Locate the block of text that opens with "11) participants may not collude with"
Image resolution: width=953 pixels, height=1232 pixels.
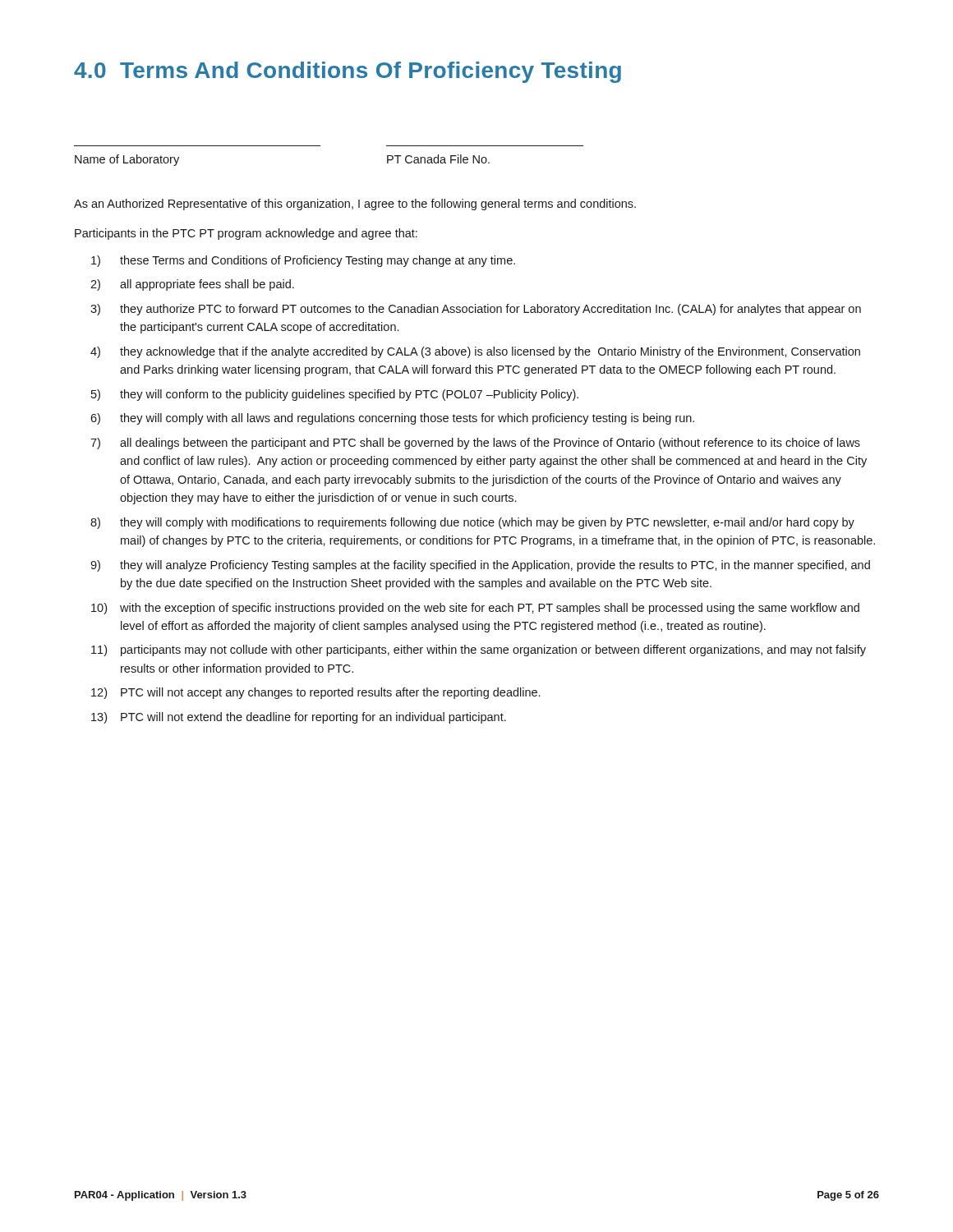(x=485, y=659)
